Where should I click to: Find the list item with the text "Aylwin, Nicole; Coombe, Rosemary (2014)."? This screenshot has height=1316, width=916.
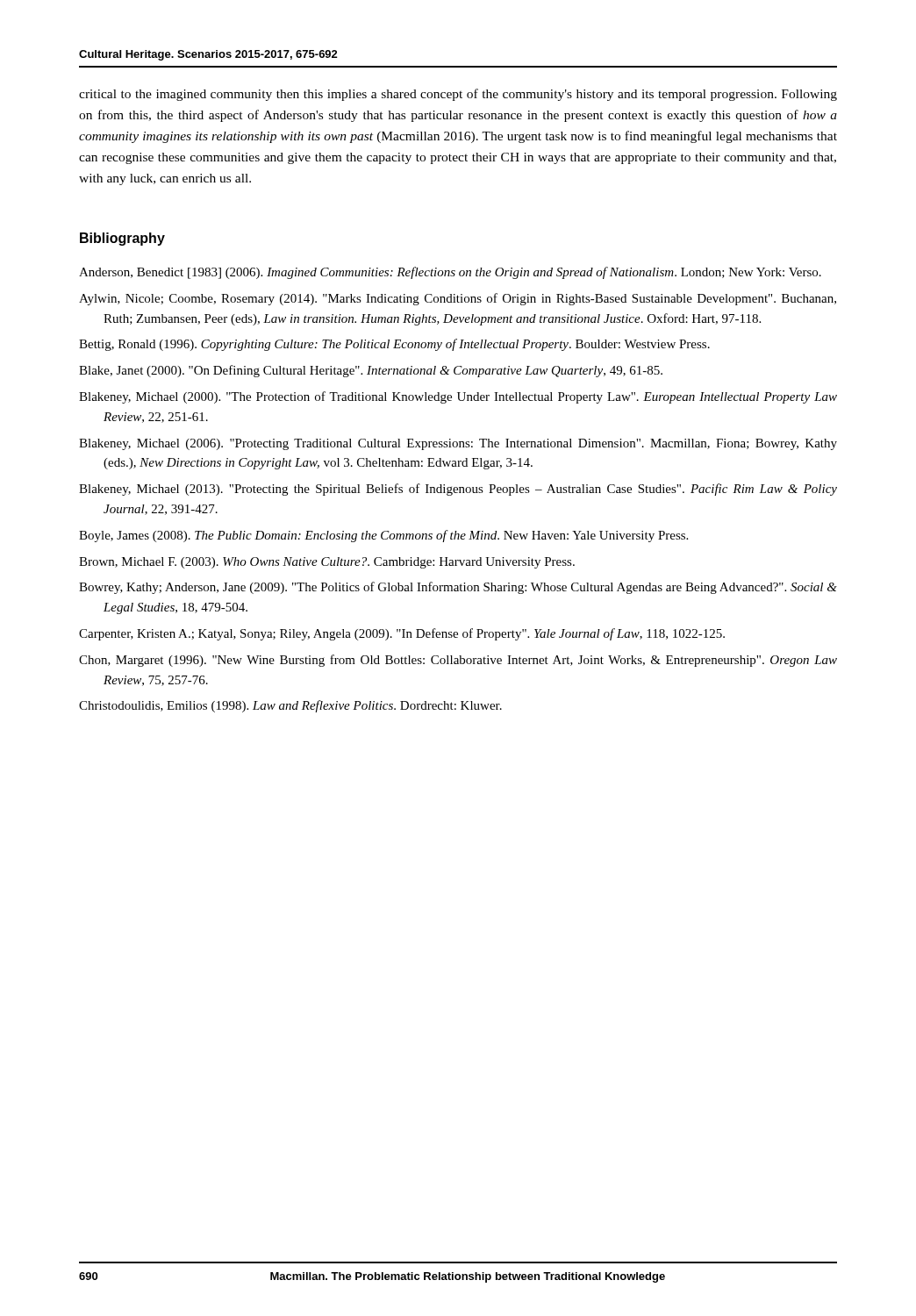(458, 308)
